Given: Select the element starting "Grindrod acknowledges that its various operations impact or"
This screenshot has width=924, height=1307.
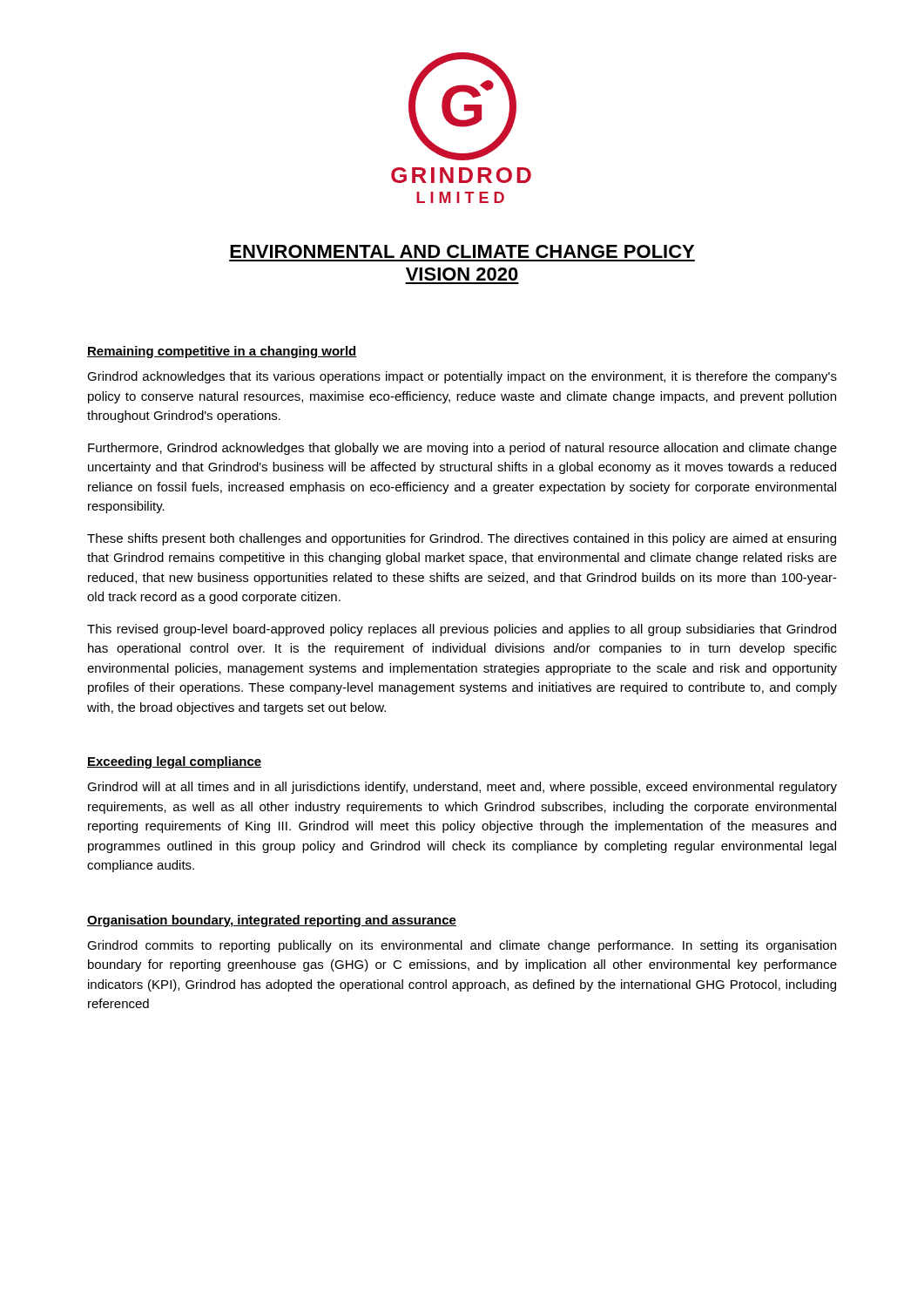Looking at the screenshot, I should [462, 396].
